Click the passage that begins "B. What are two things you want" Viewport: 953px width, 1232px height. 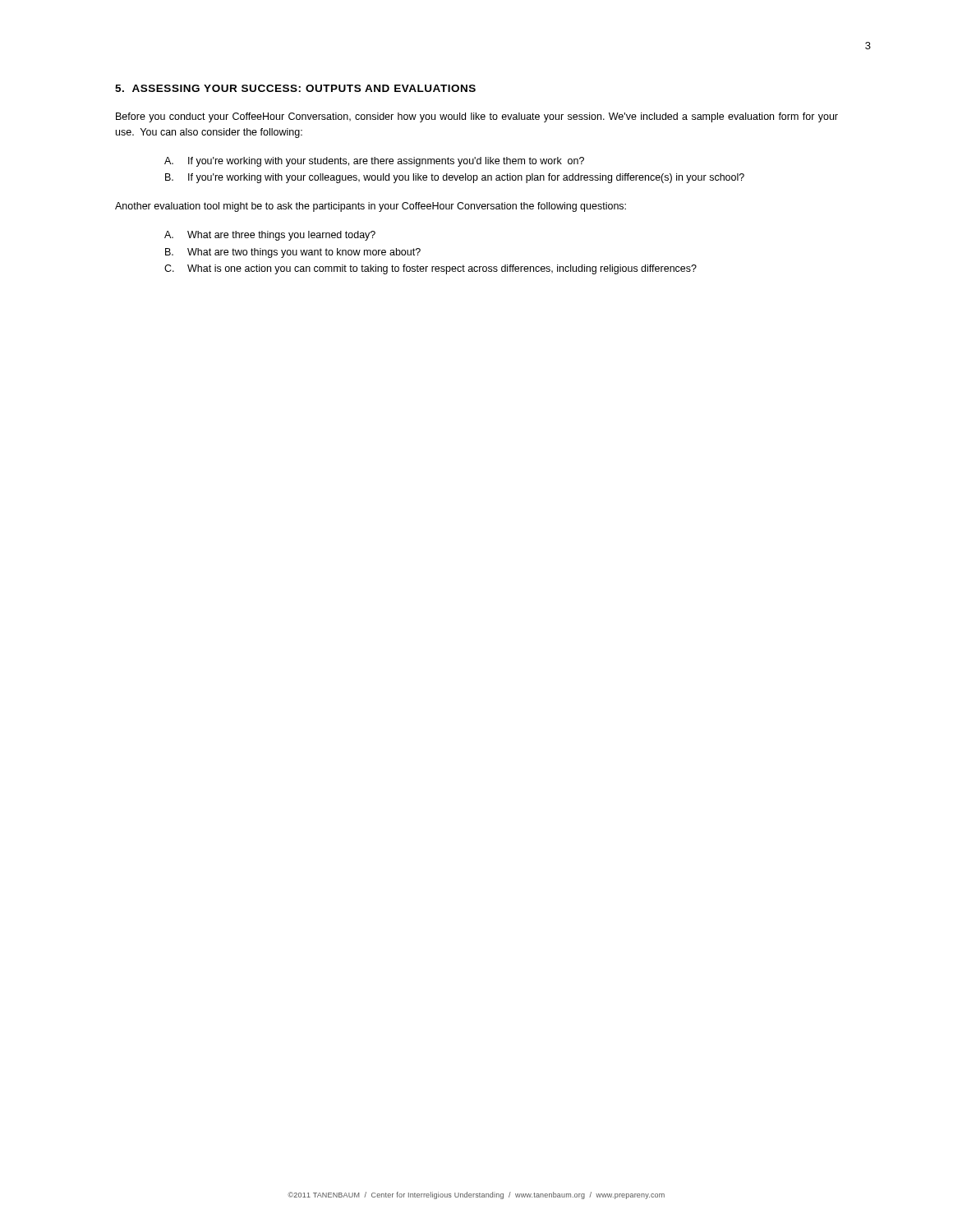293,253
